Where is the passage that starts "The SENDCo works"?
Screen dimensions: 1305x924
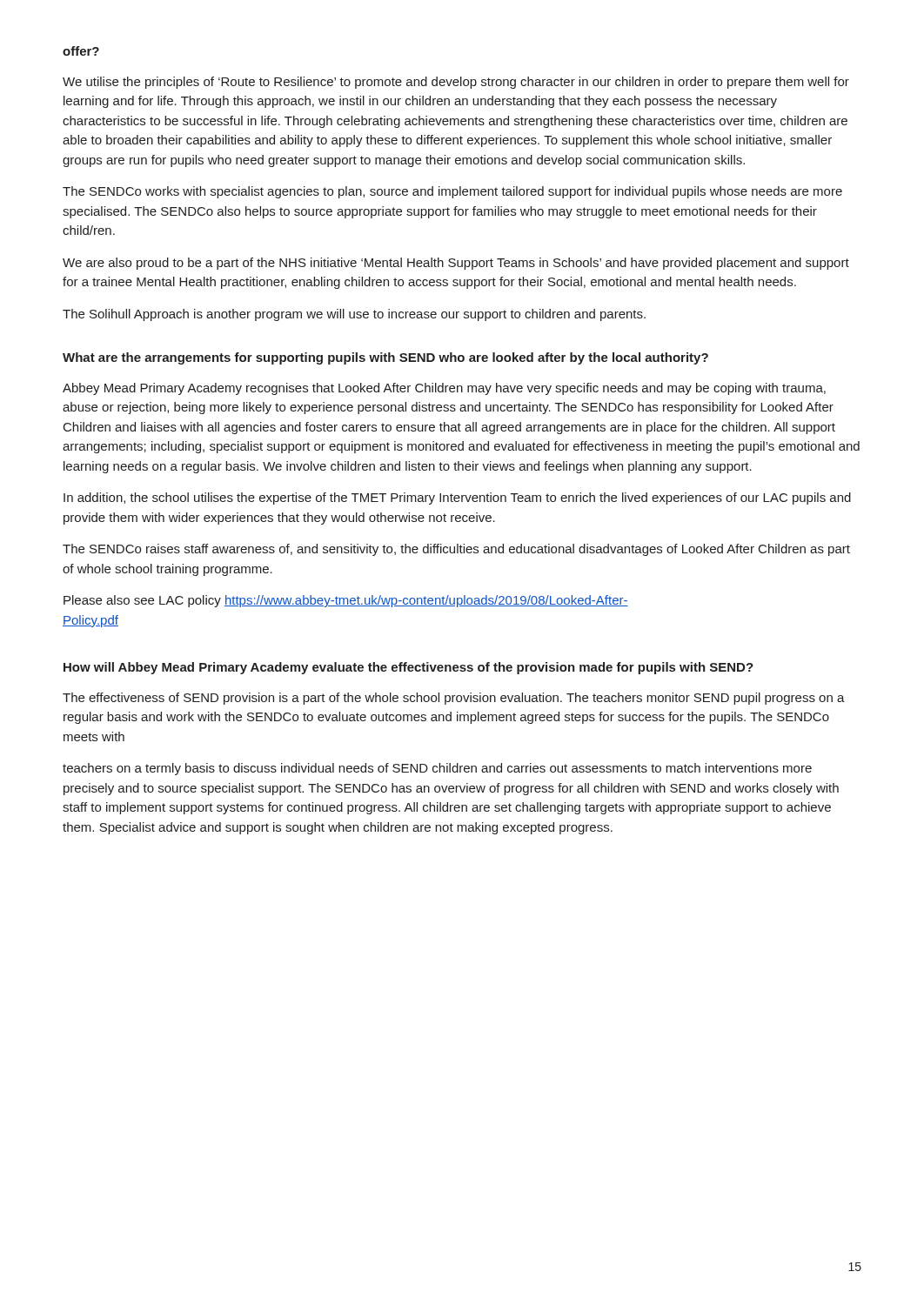(453, 211)
